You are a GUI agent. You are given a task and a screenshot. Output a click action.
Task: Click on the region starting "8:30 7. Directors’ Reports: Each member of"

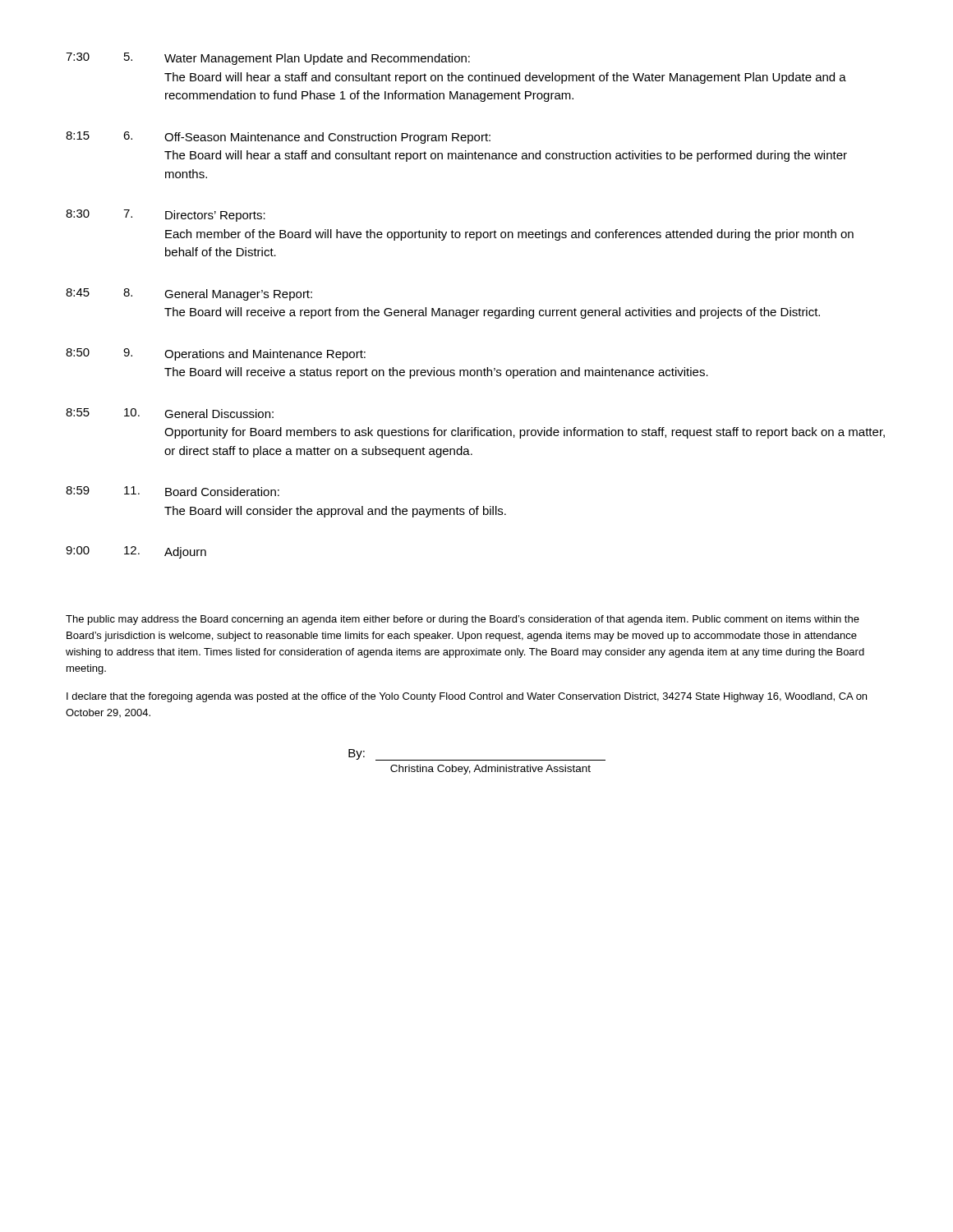coord(476,234)
